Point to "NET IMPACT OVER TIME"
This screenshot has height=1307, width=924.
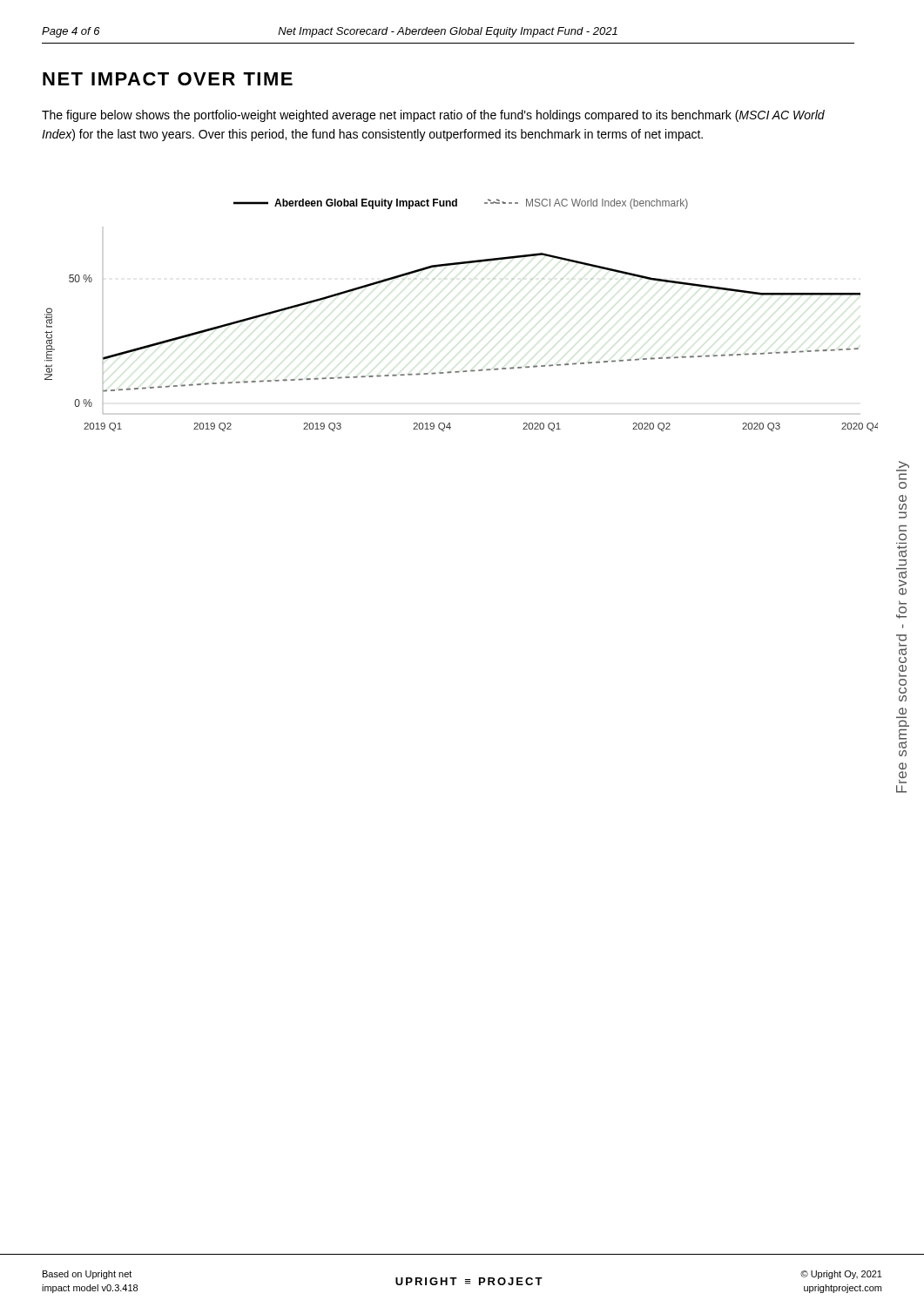[168, 79]
